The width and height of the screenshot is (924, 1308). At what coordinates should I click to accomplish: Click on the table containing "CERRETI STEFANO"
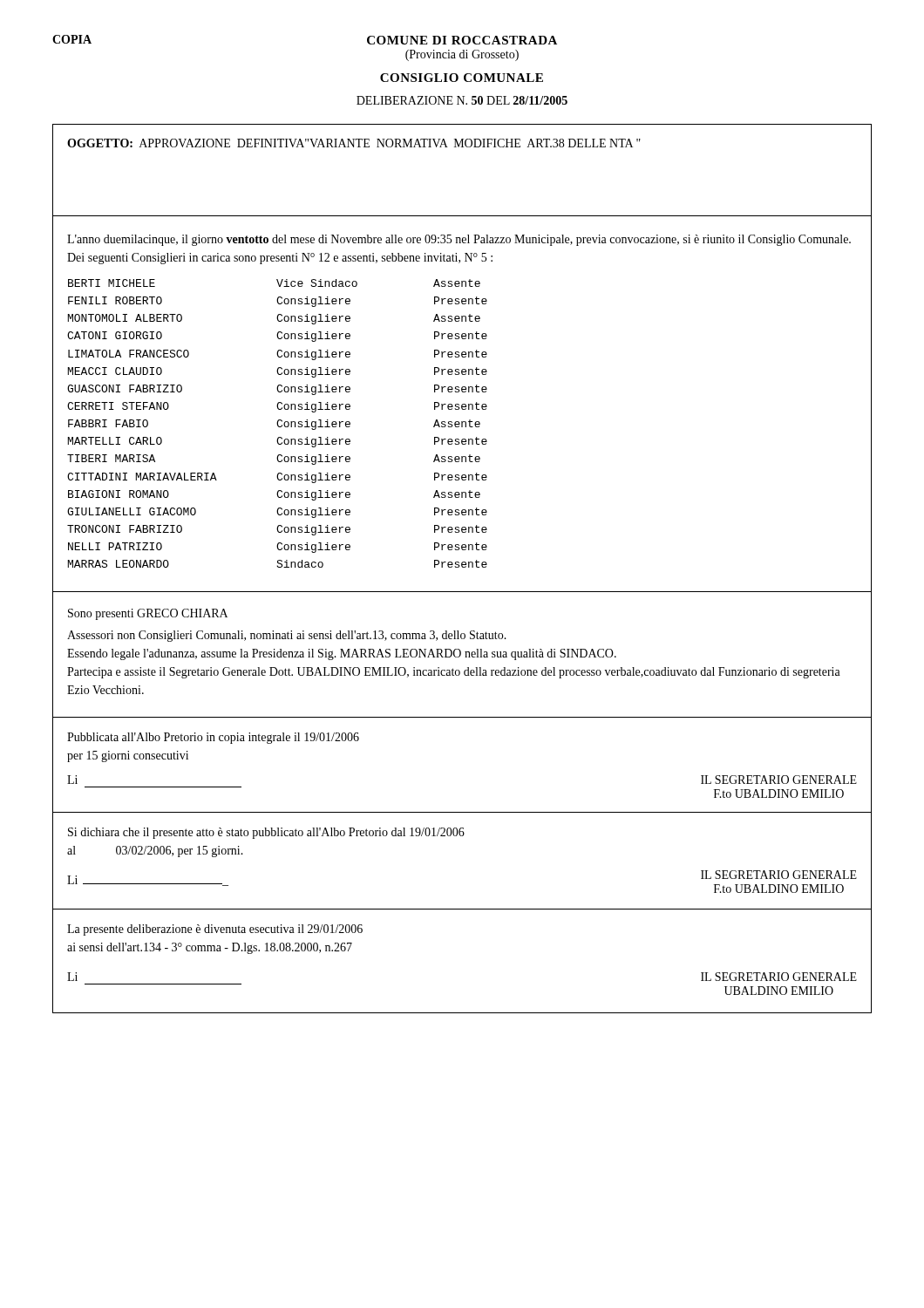click(462, 425)
